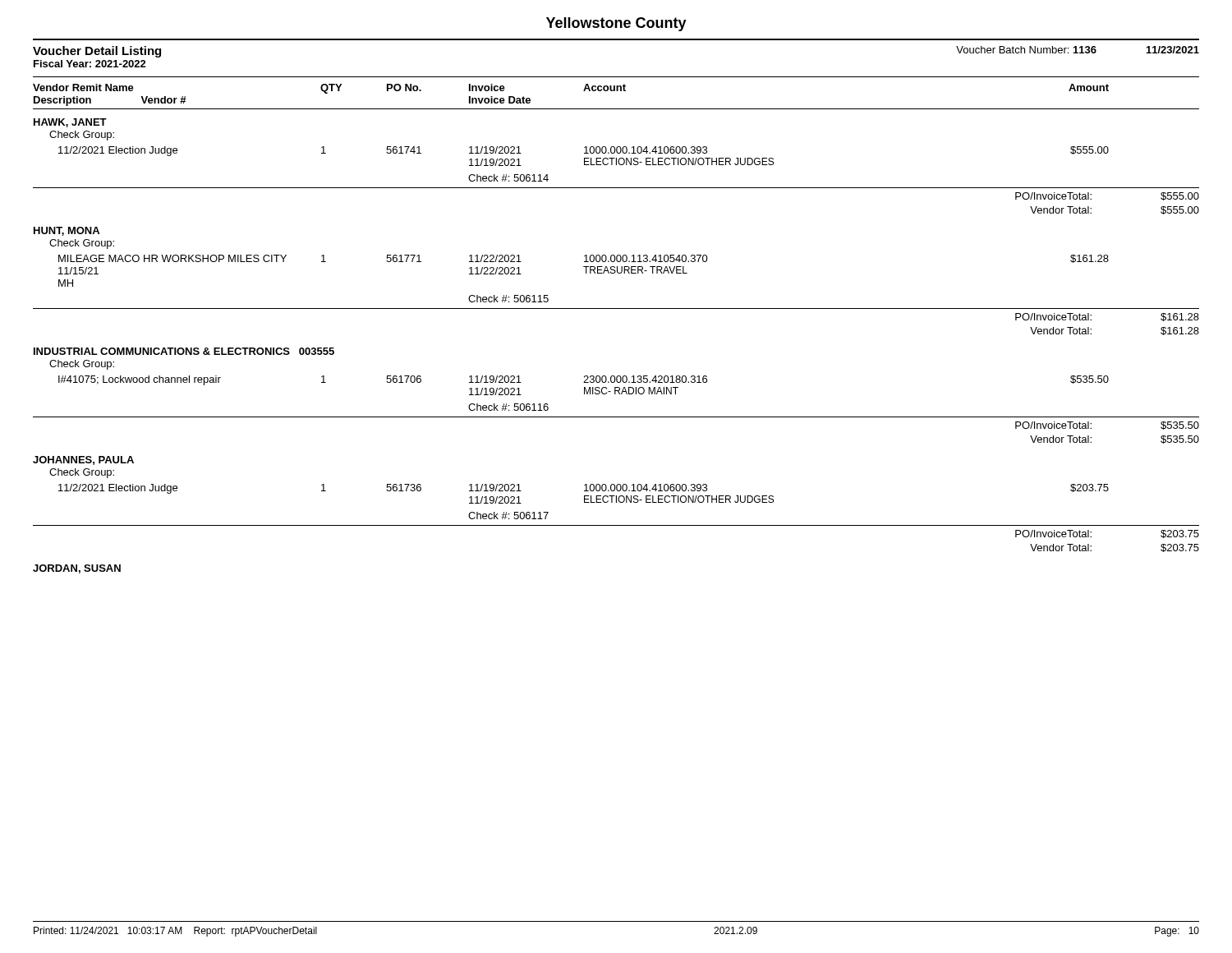Select the table that reads "Voucher Detail Listing Fiscal"

[x=616, y=306]
